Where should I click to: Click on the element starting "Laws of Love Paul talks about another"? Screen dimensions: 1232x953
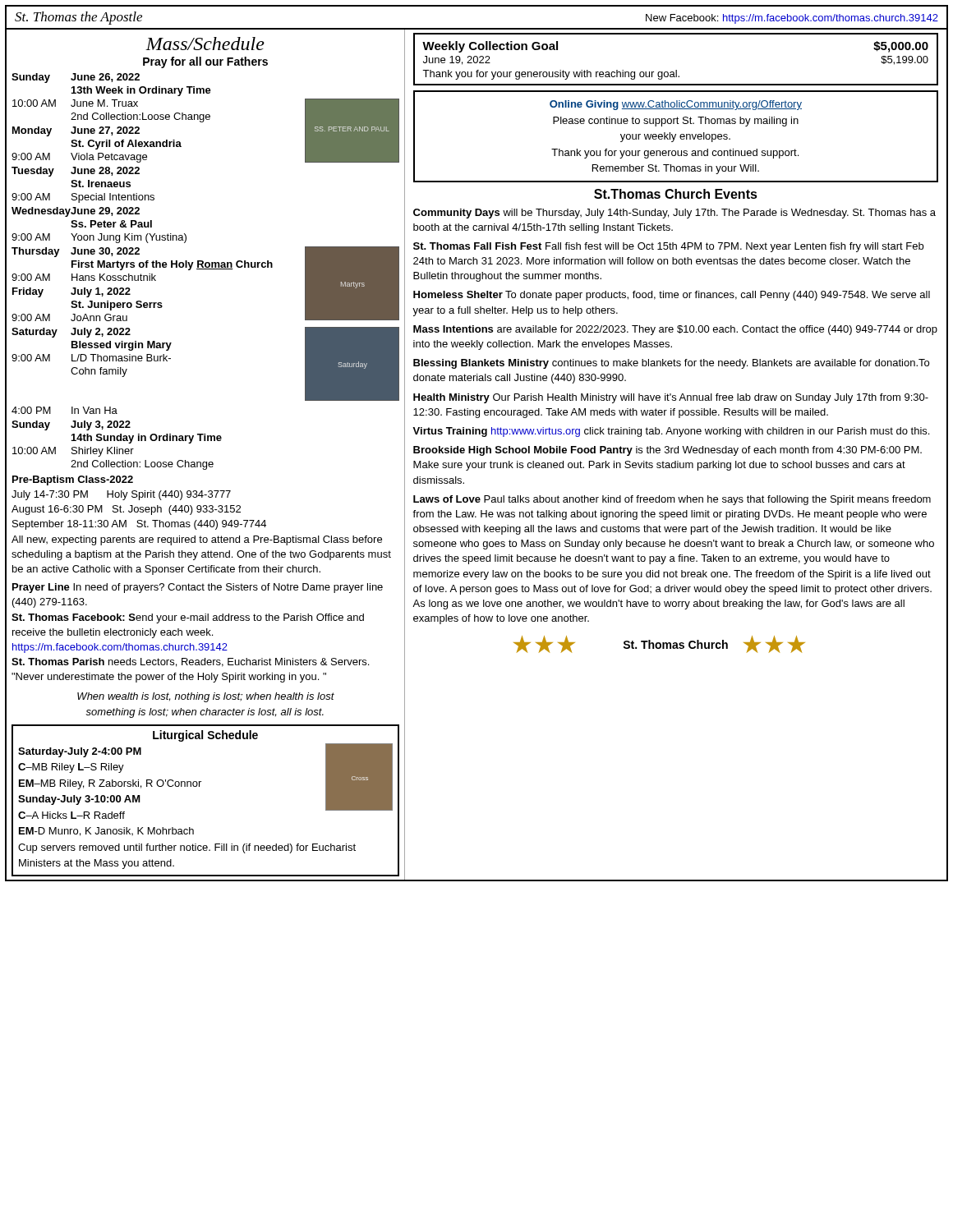tap(674, 558)
